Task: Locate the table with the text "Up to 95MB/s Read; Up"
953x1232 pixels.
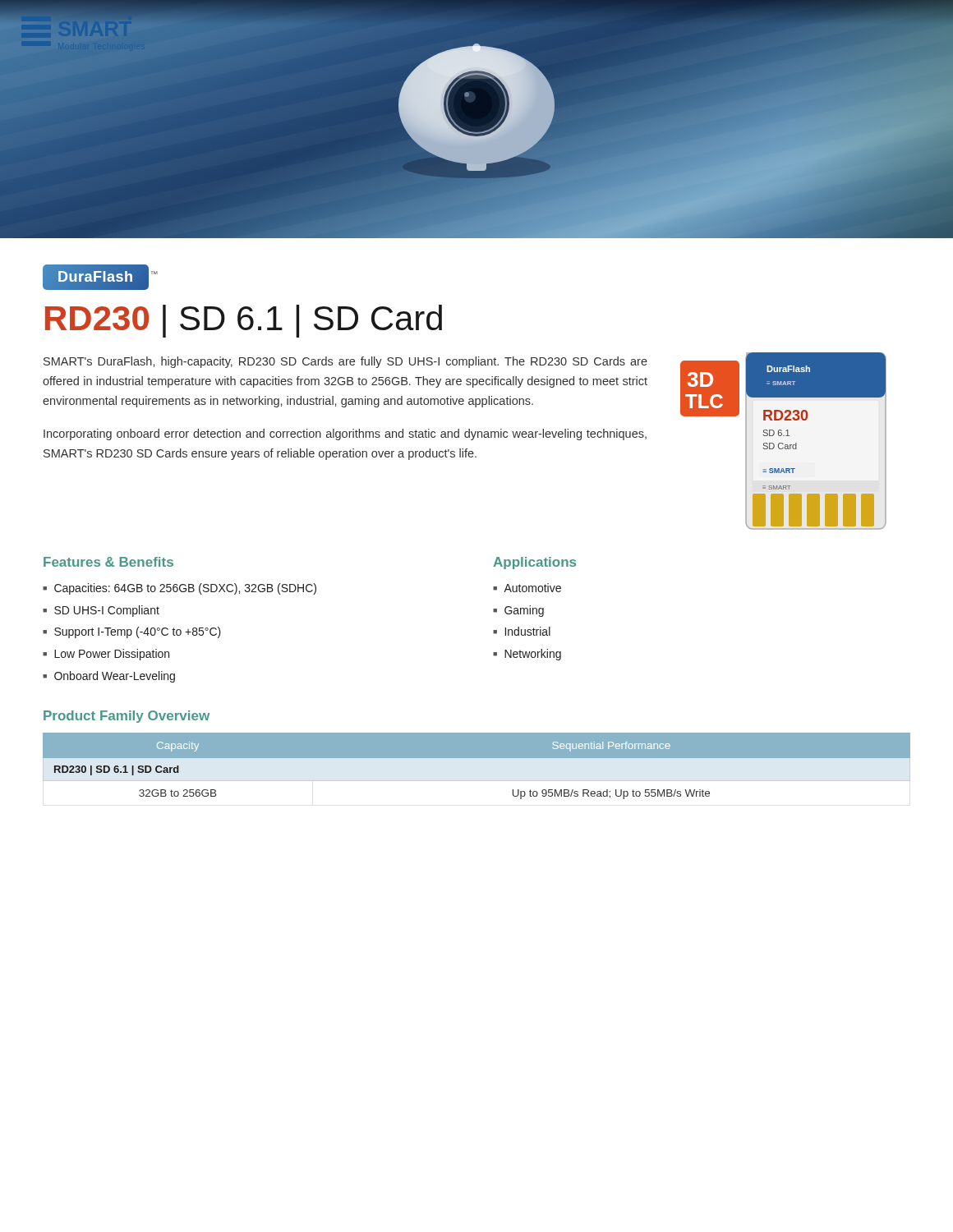Action: (476, 769)
